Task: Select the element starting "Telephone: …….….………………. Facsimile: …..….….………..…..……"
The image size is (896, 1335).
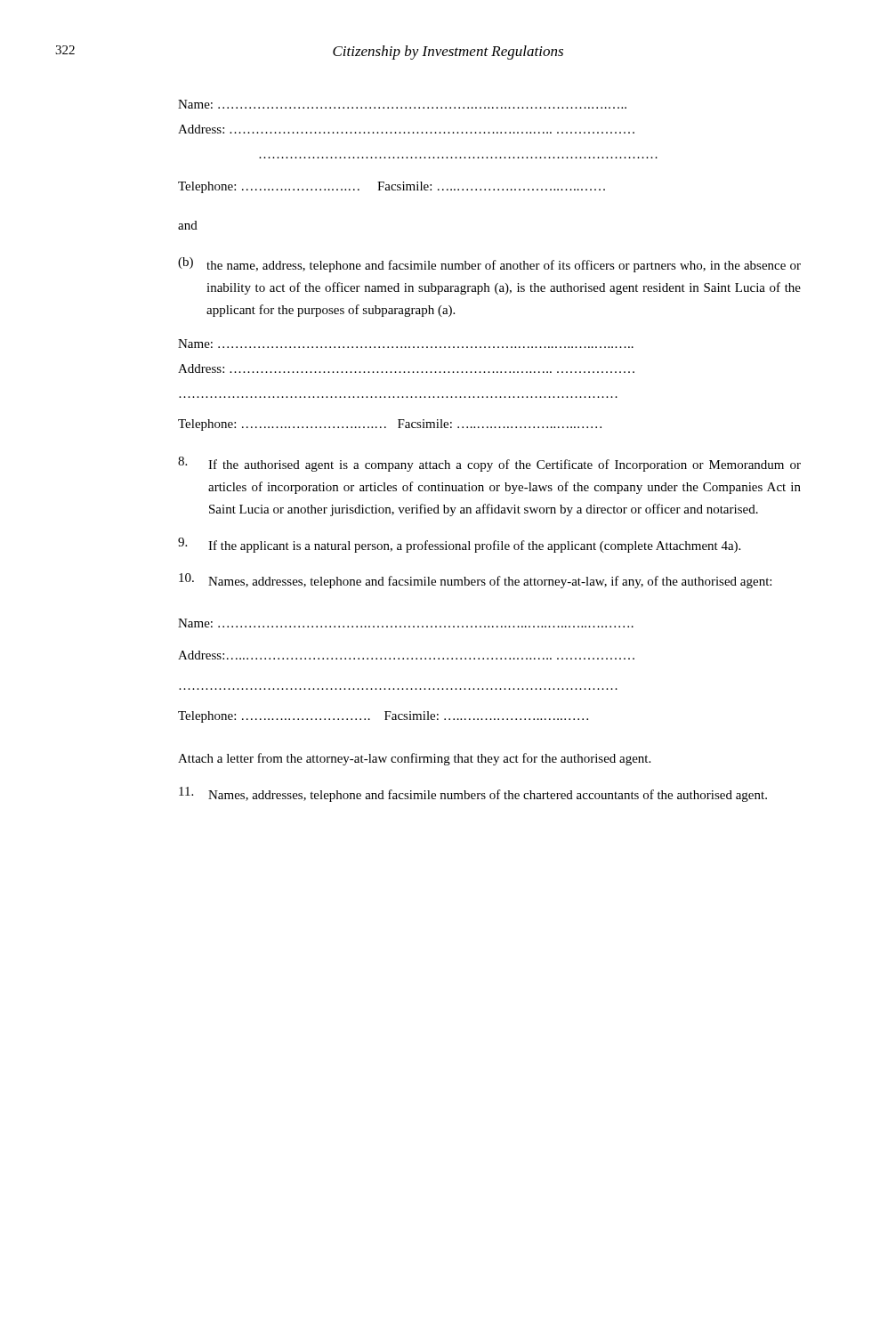Action: point(384,716)
